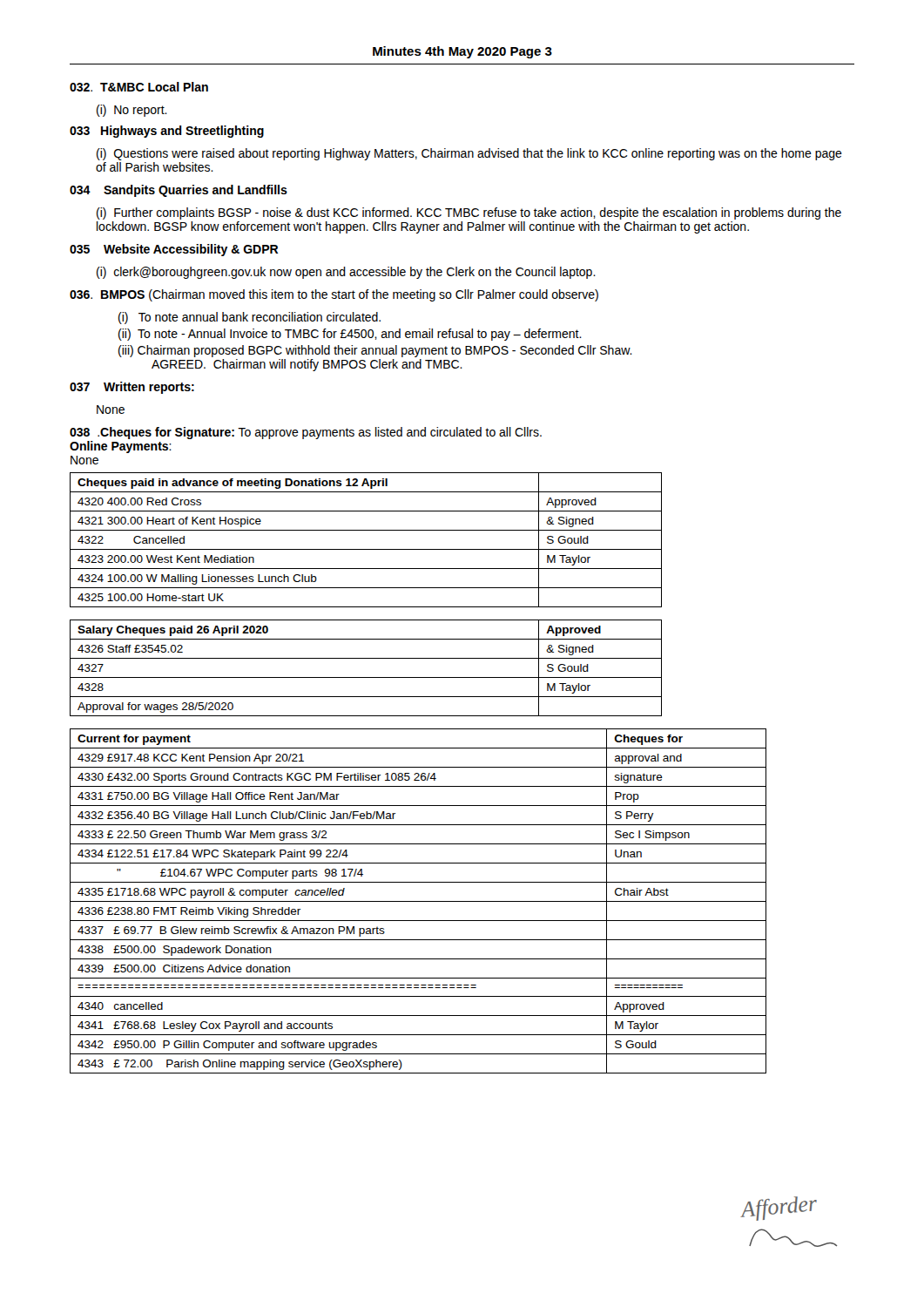The height and width of the screenshot is (1307, 924).
Task: Locate the passage starting "033 Highways and Streetlighting"
Action: [167, 131]
